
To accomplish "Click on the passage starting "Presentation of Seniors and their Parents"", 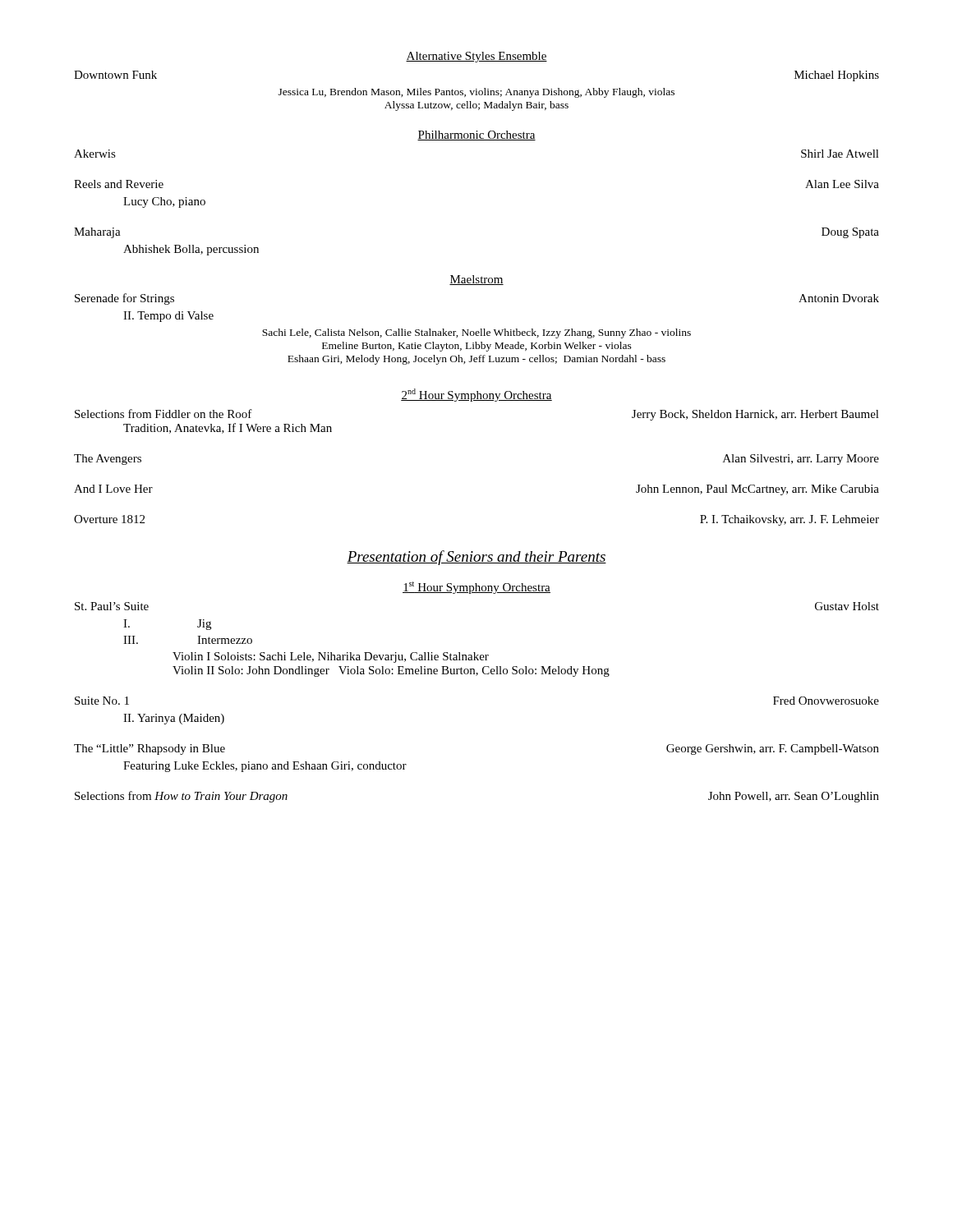I will point(476,556).
